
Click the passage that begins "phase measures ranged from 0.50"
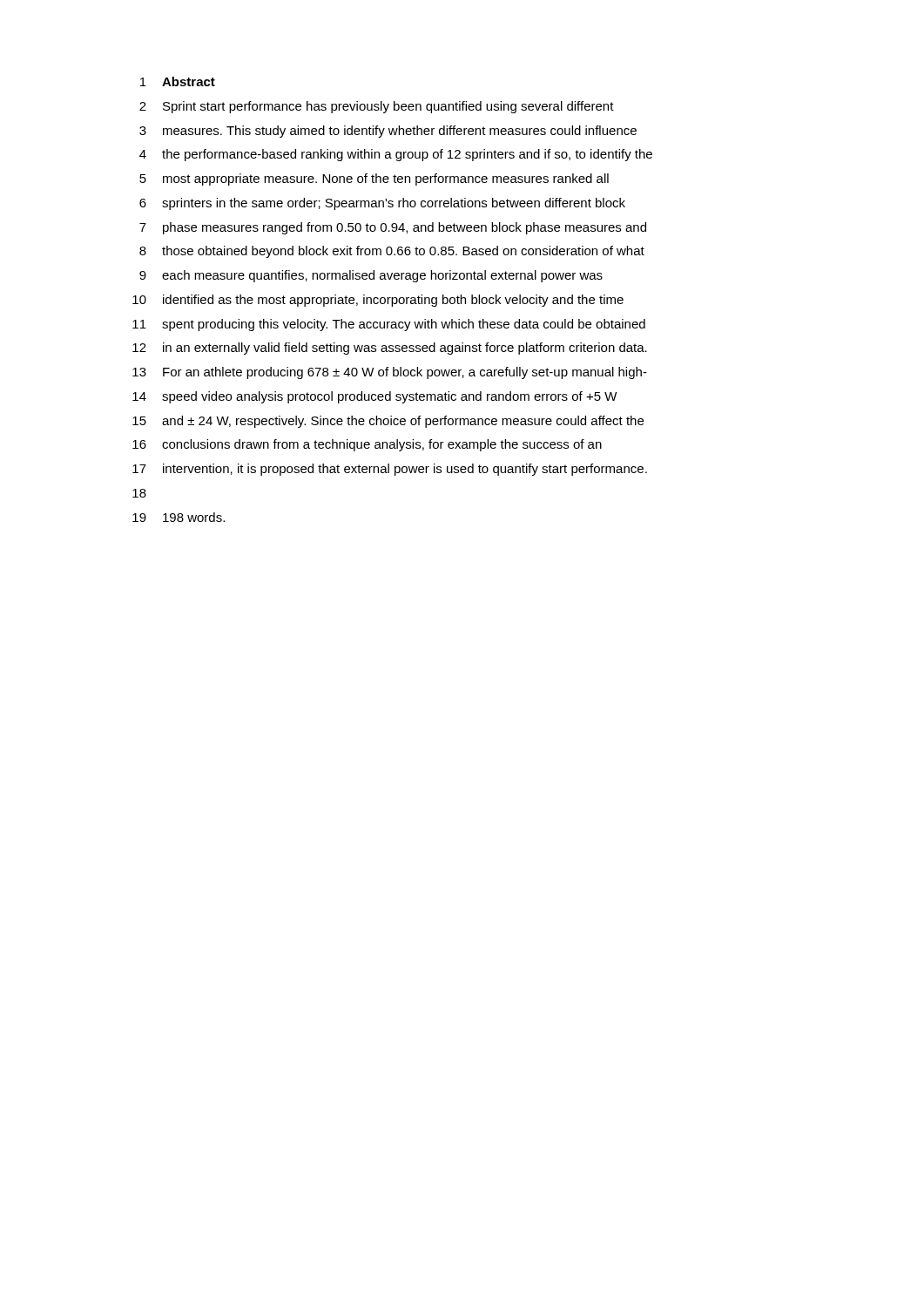coord(405,227)
